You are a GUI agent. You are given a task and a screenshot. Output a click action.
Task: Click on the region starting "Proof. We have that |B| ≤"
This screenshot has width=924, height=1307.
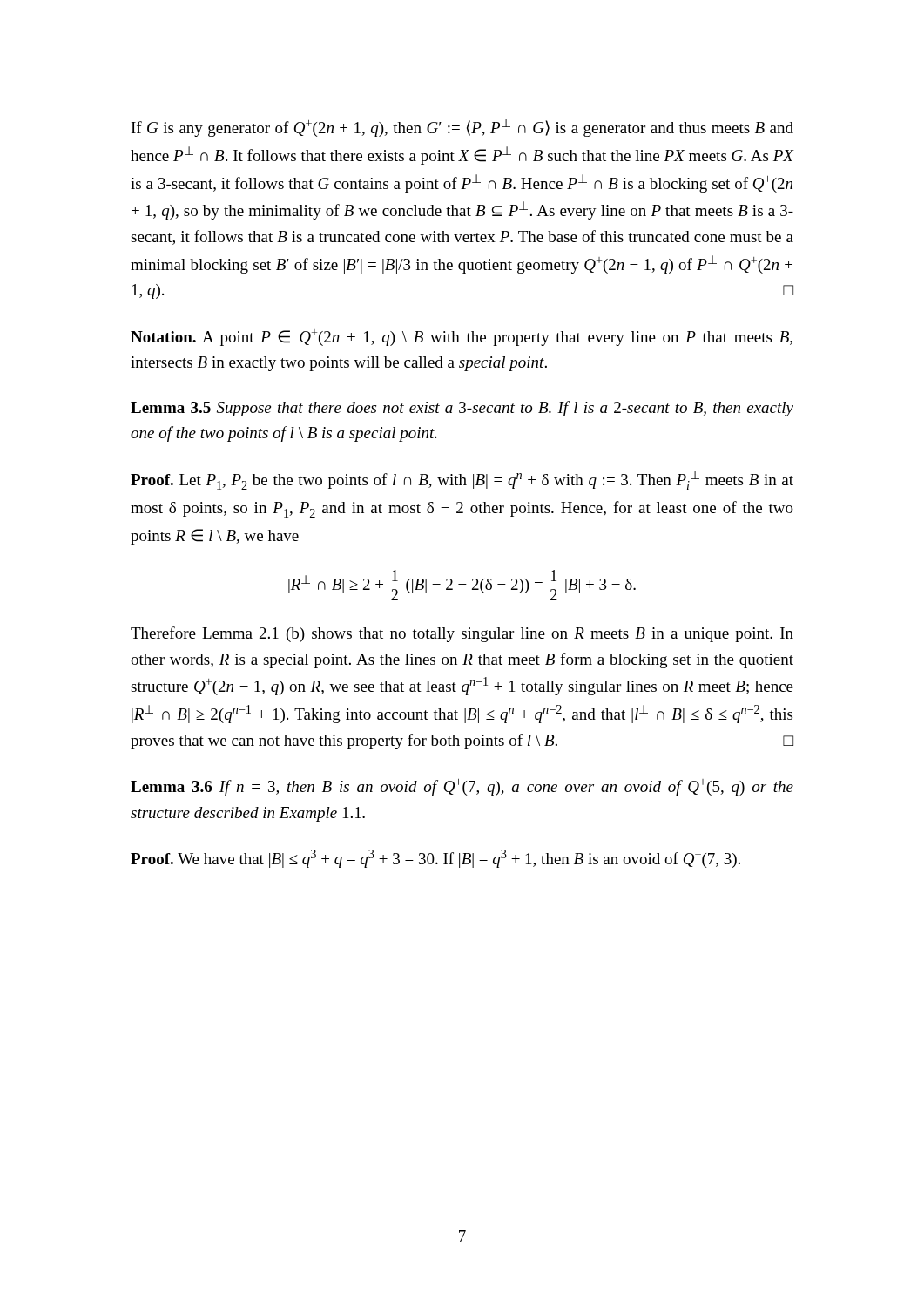coord(436,858)
